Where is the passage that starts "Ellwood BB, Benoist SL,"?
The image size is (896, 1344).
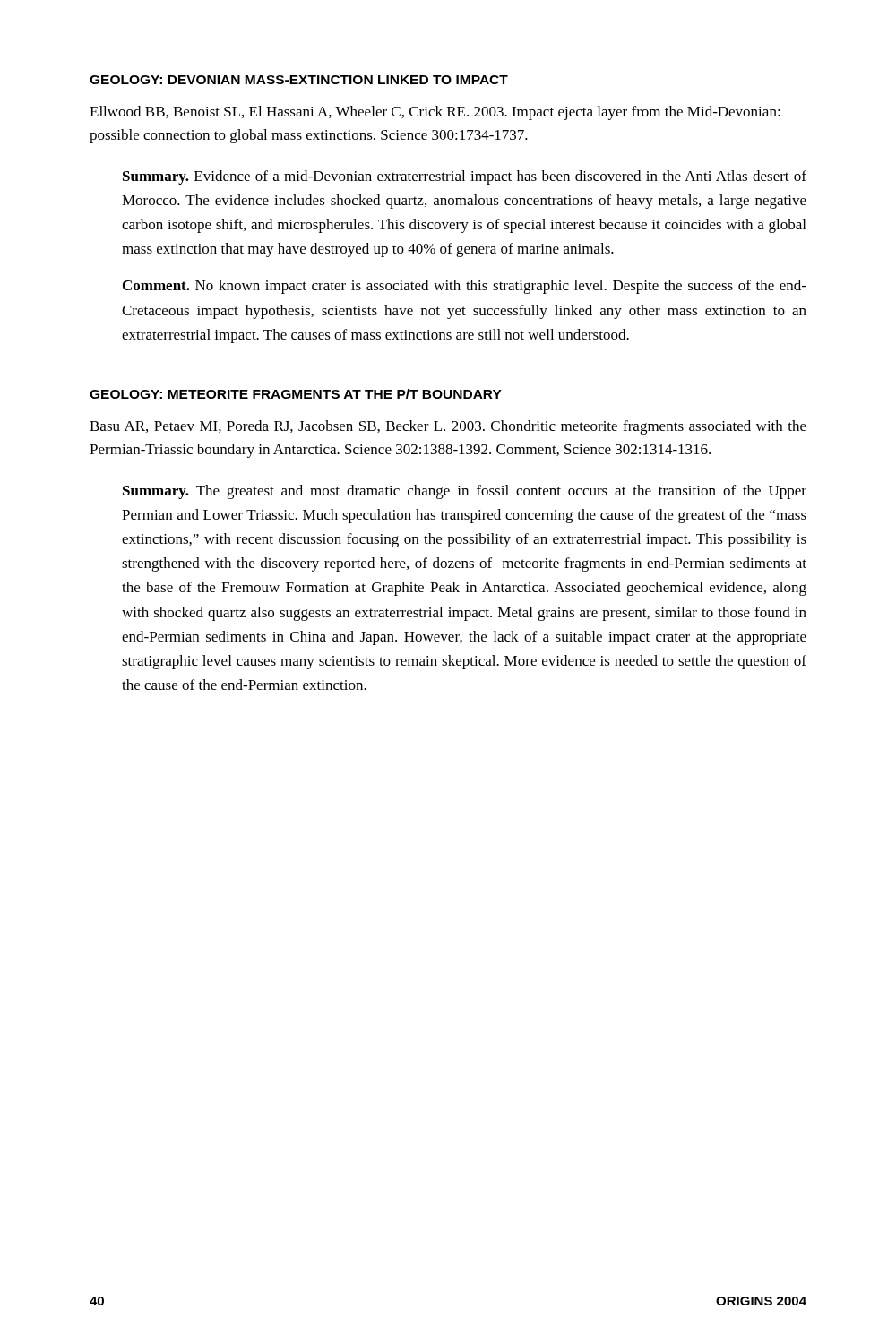click(435, 123)
